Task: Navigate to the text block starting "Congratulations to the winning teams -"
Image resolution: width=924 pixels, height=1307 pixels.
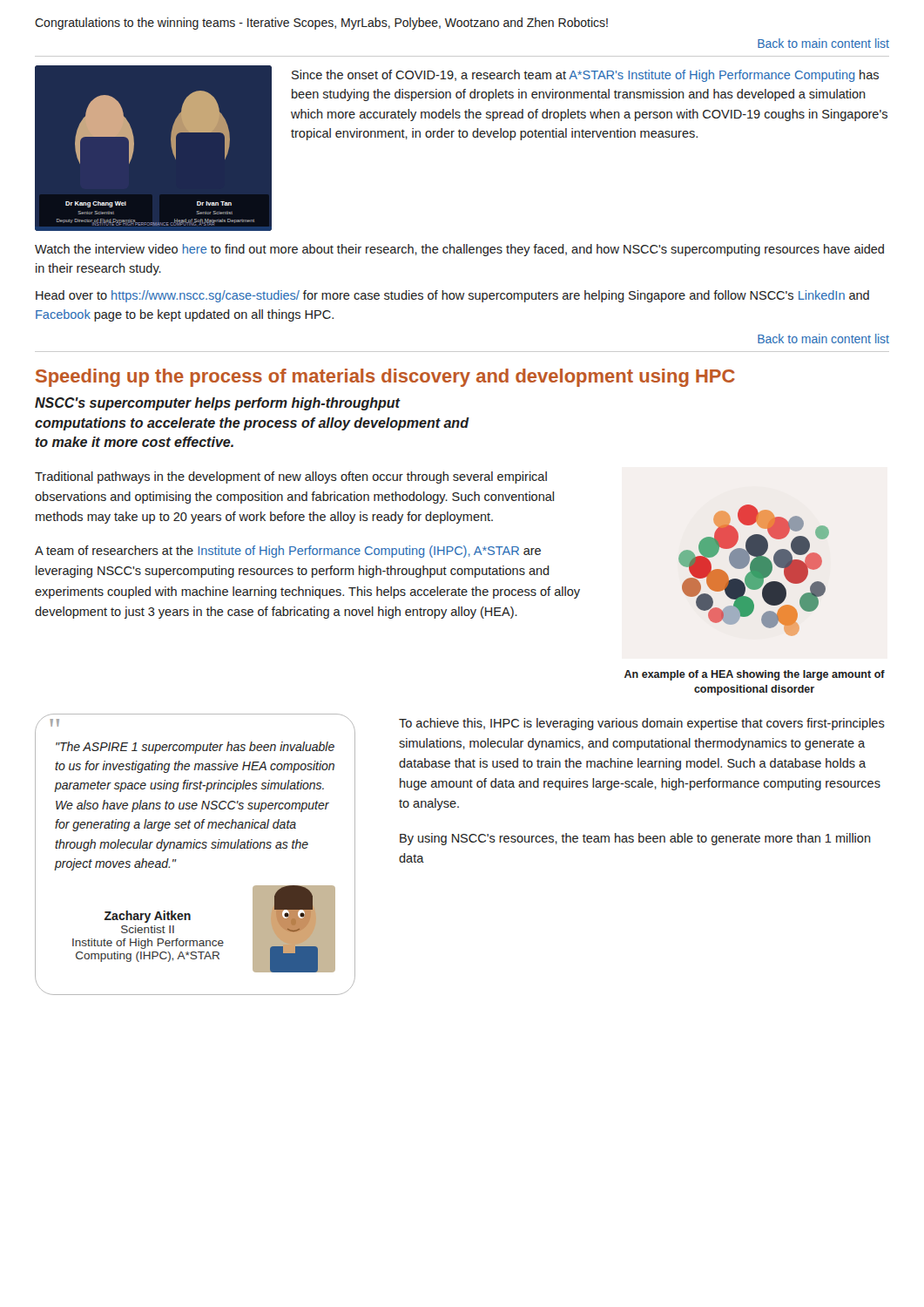Action: 322,23
